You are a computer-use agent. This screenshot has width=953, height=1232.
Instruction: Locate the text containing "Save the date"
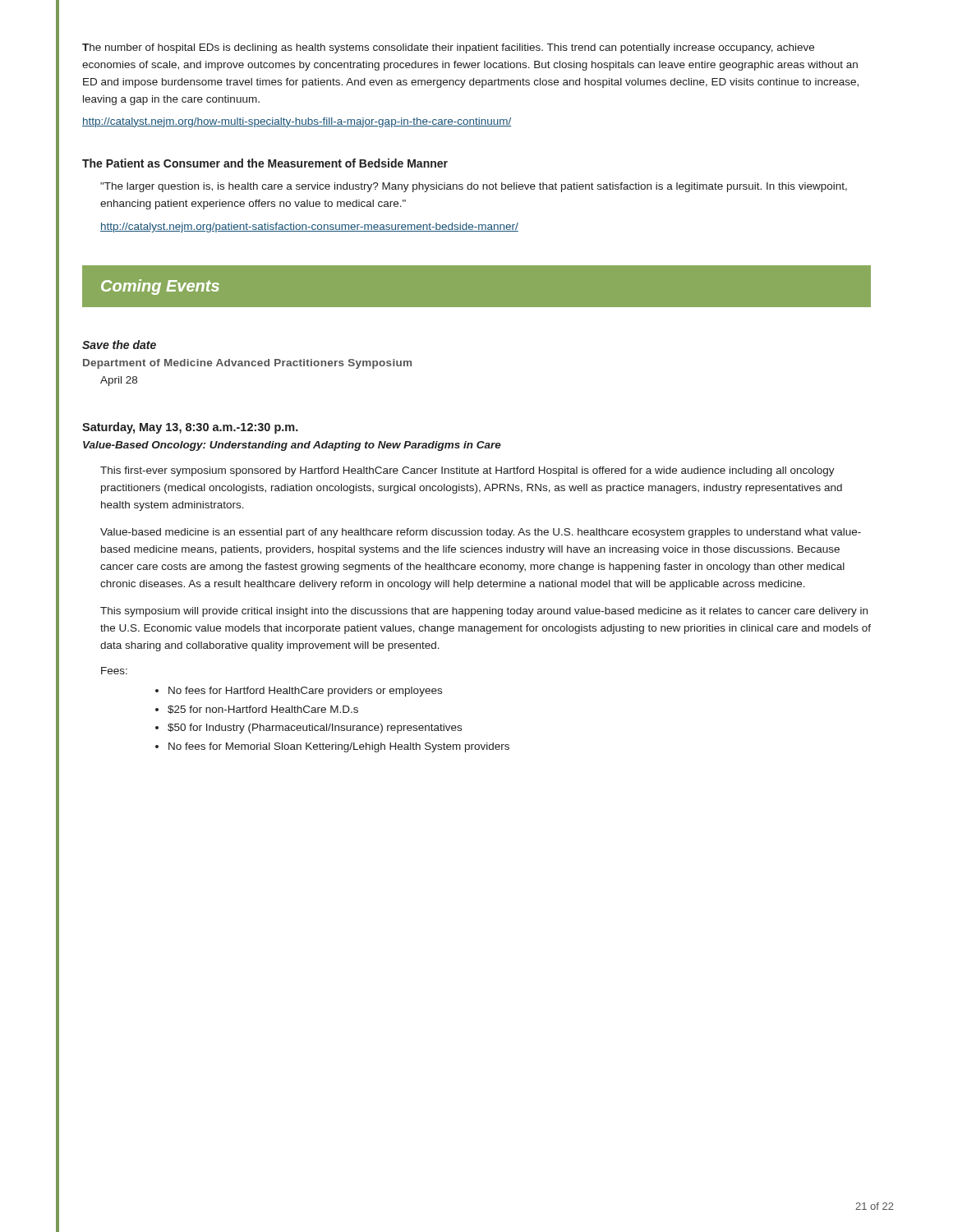[119, 345]
